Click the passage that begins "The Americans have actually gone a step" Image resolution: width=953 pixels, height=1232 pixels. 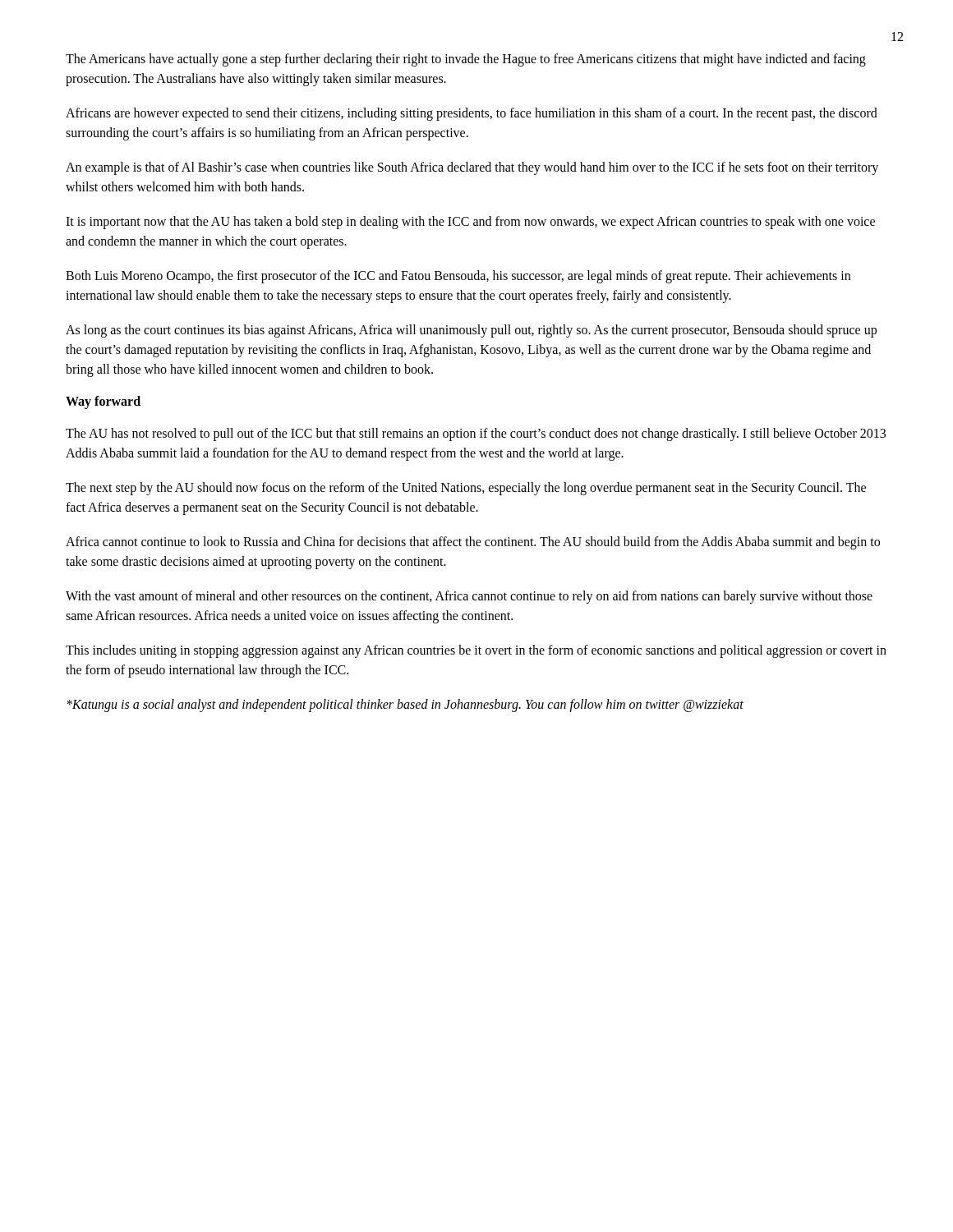(466, 69)
